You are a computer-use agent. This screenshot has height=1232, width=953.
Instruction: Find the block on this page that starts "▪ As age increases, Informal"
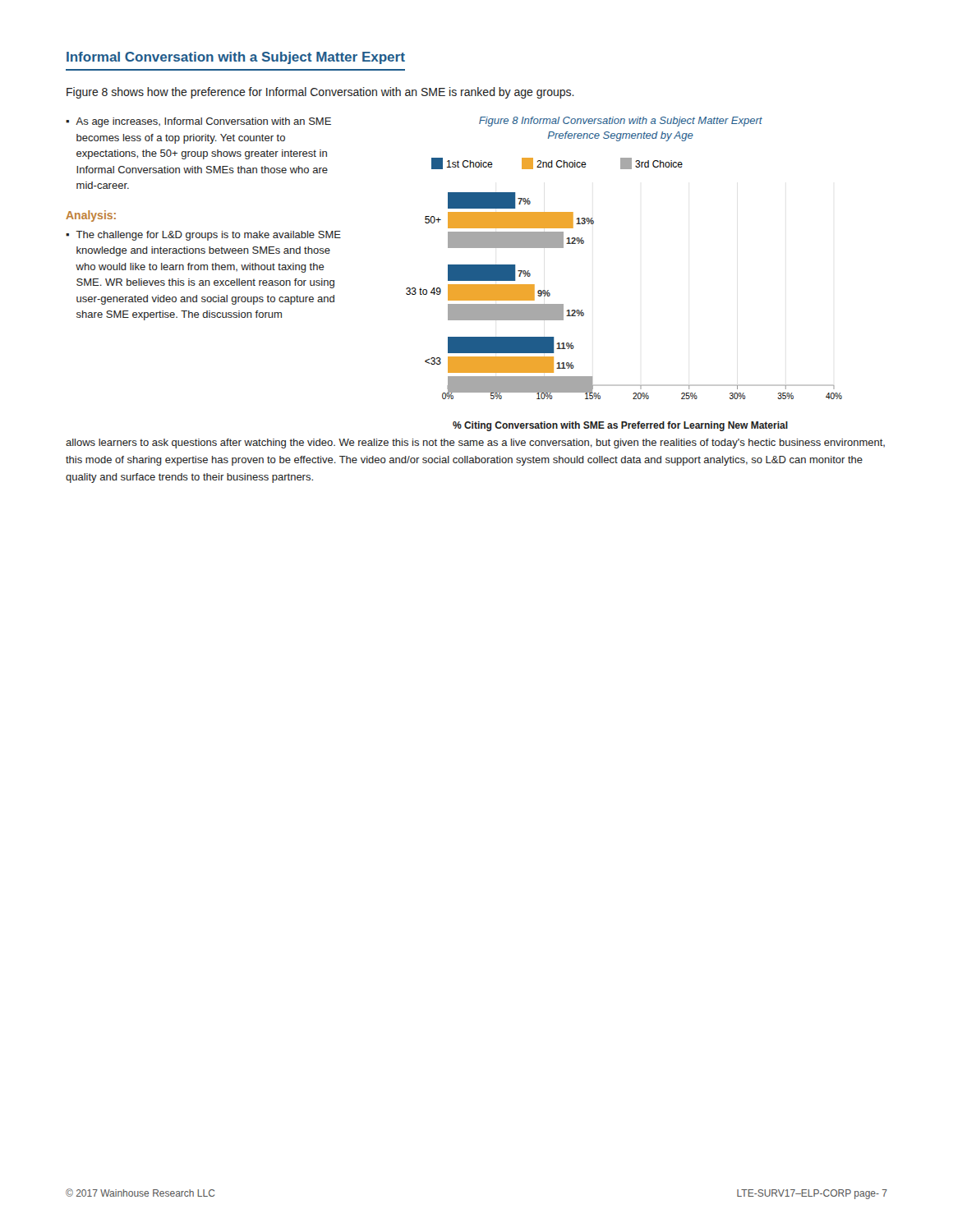[x=205, y=153]
